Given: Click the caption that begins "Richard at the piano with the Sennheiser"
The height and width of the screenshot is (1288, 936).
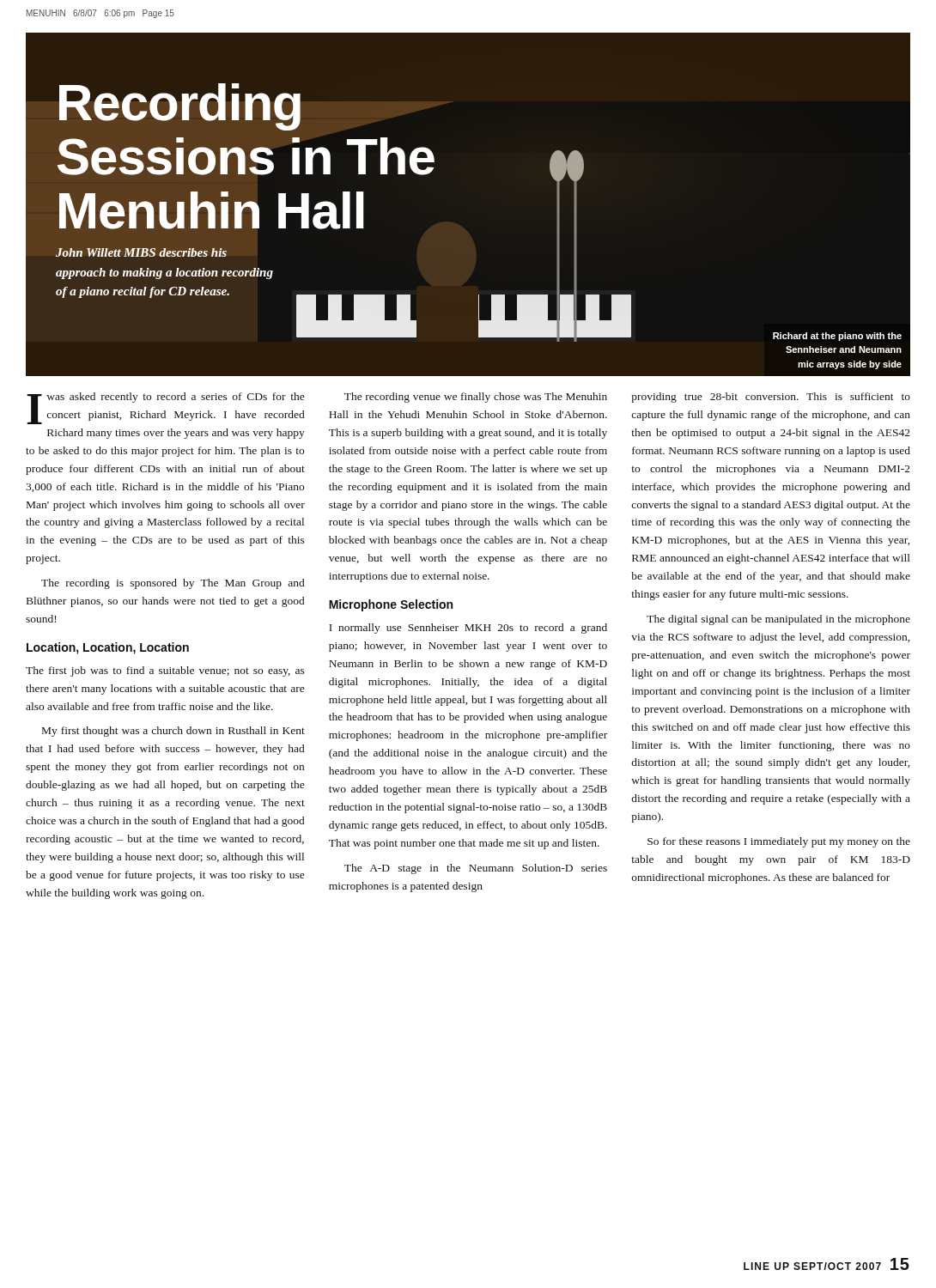Looking at the screenshot, I should pos(837,349).
